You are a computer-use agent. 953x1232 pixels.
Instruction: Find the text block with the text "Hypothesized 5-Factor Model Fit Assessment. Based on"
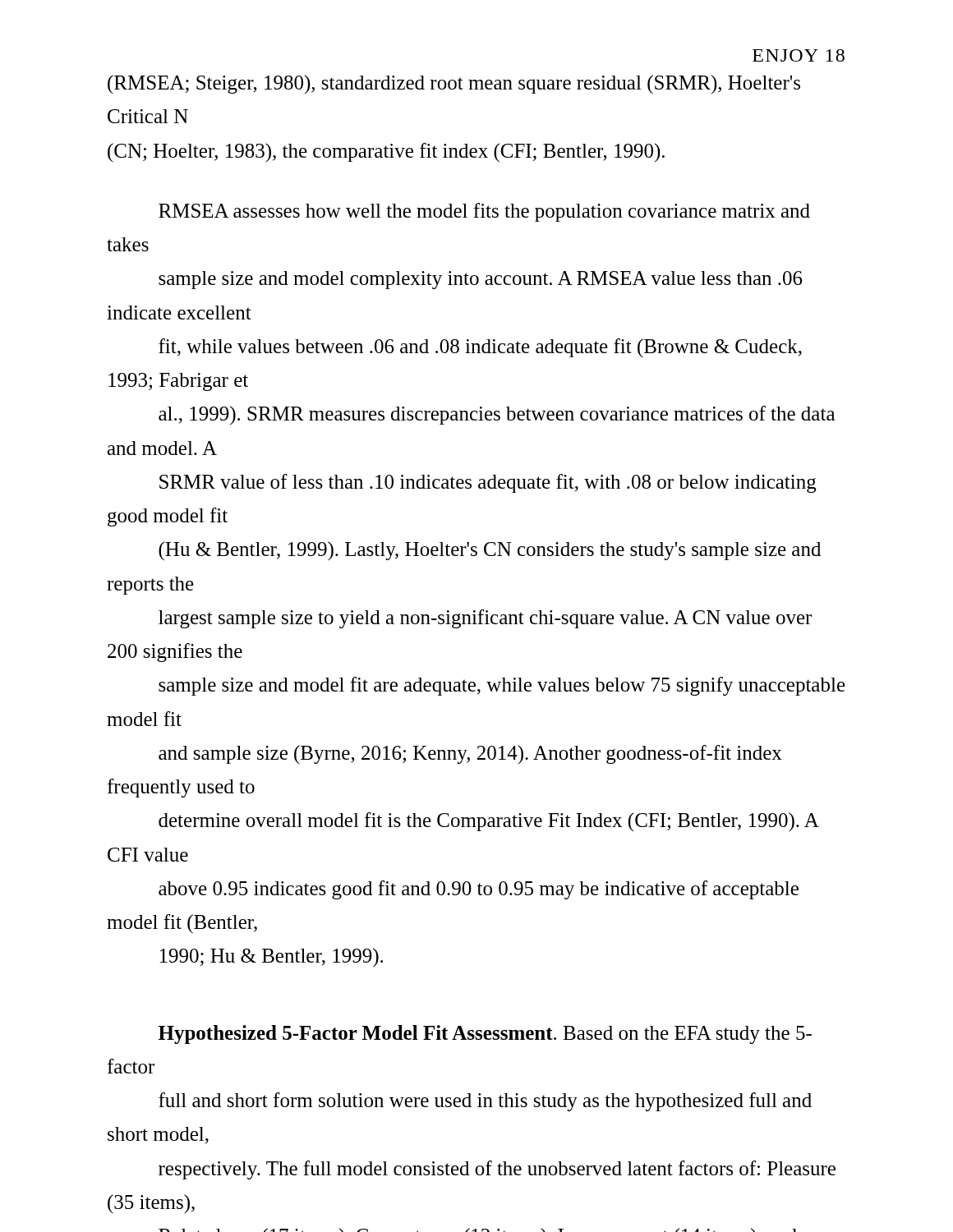point(485,1034)
